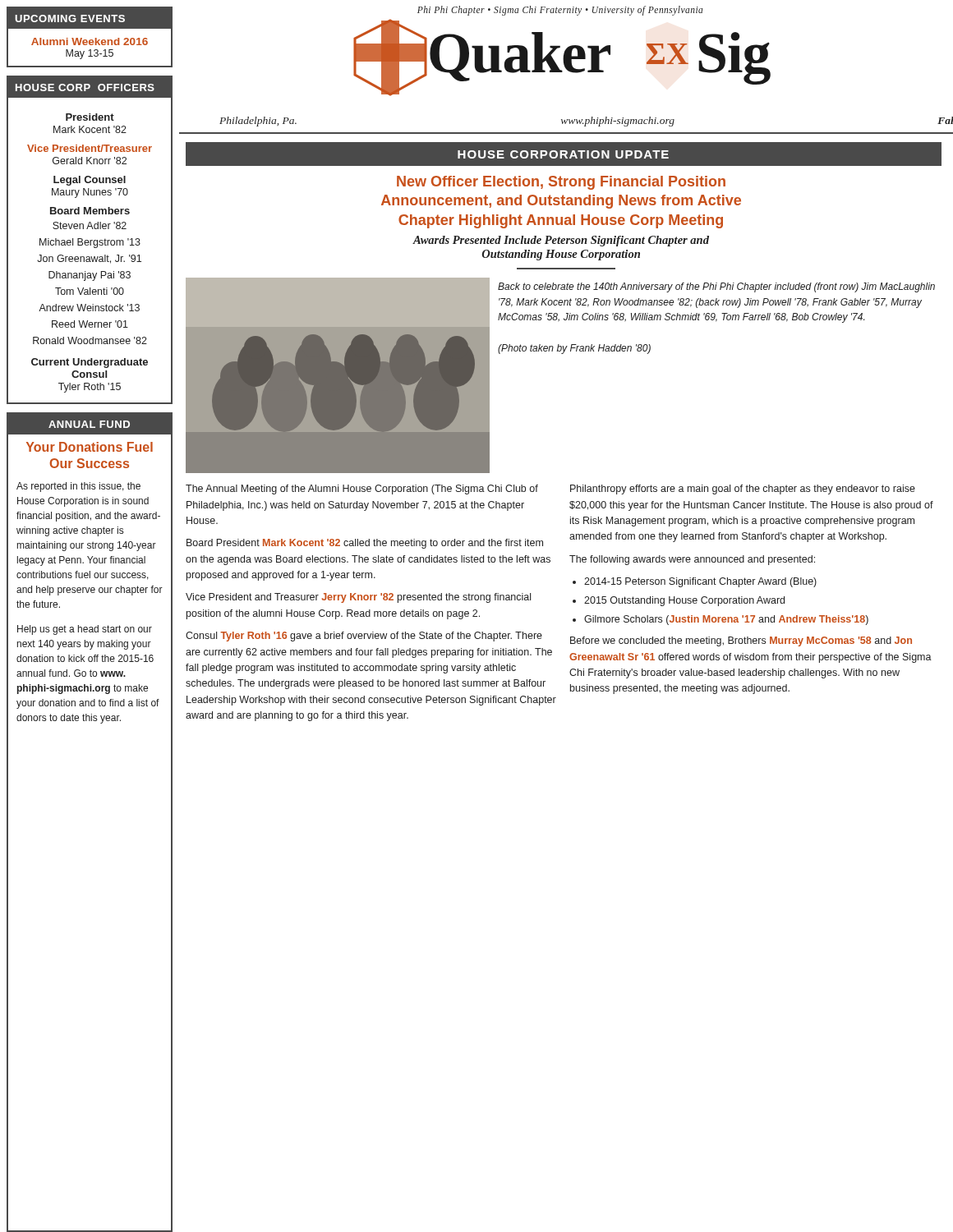Select the caption with the text "Back to celebrate the 140th Anniversary"
Image resolution: width=953 pixels, height=1232 pixels.
coord(717,317)
